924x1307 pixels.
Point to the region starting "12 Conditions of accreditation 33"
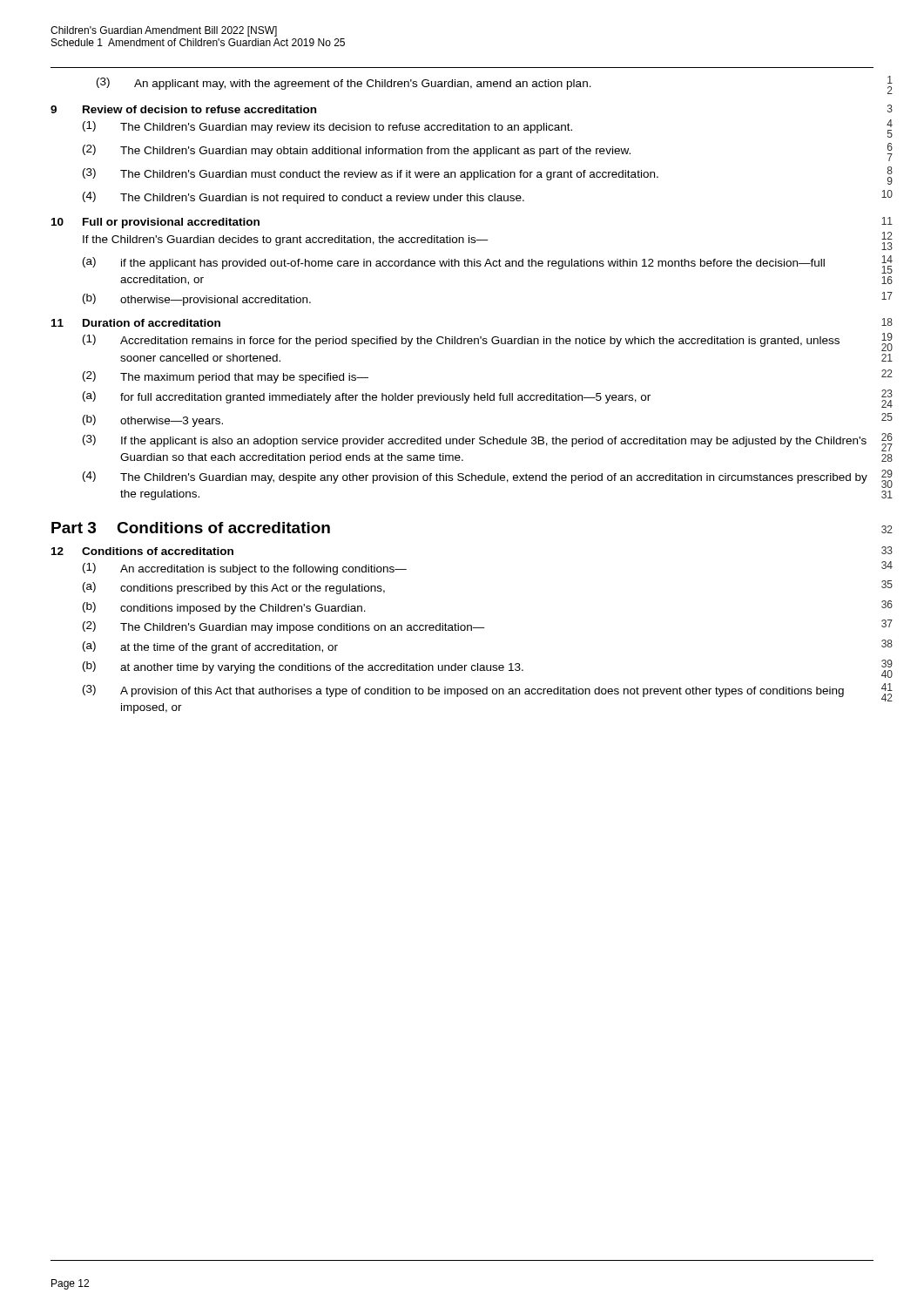tap(152, 550)
